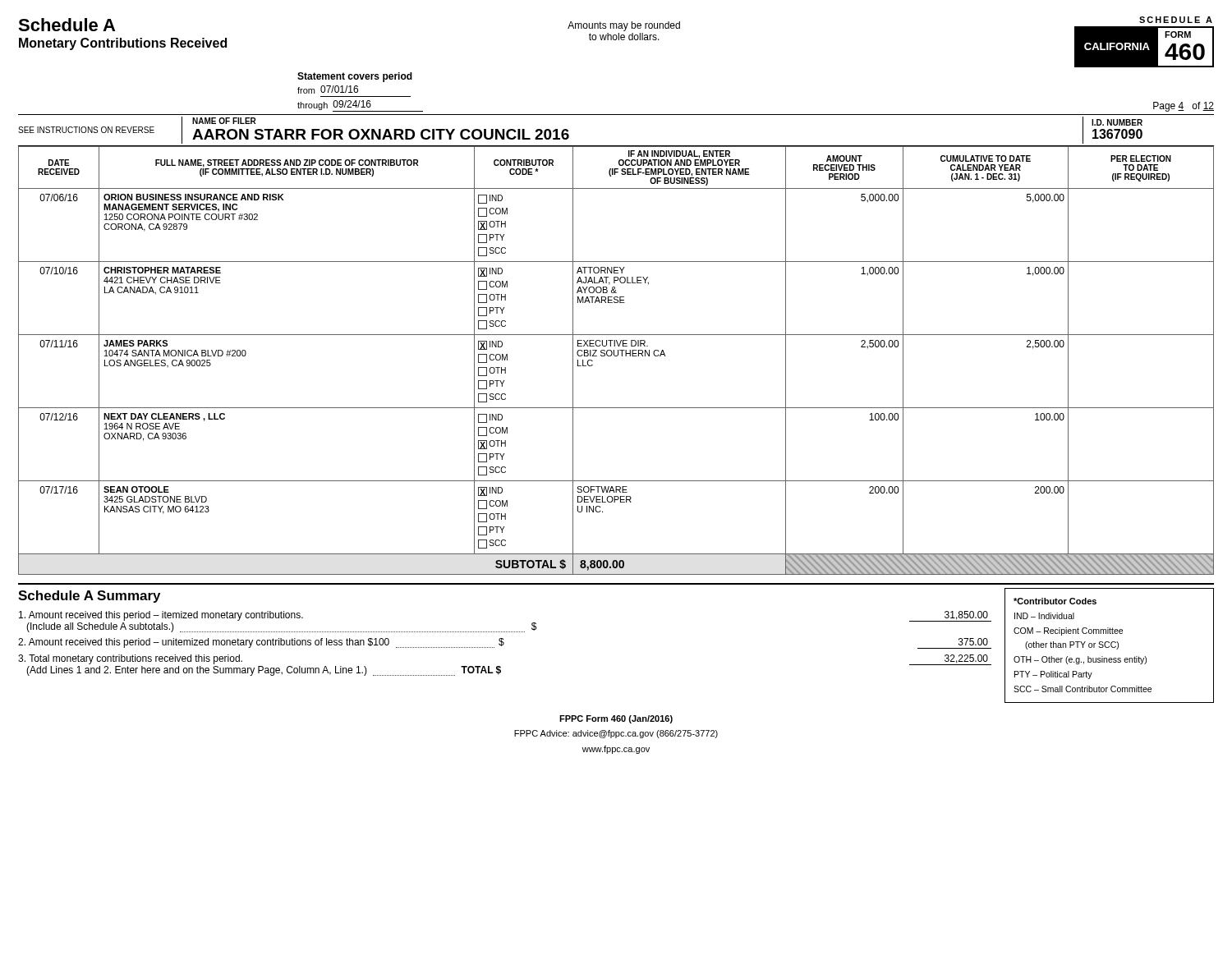This screenshot has width=1232, height=955.
Task: Select the text block that reads "Amounts may be"
Action: pos(624,31)
